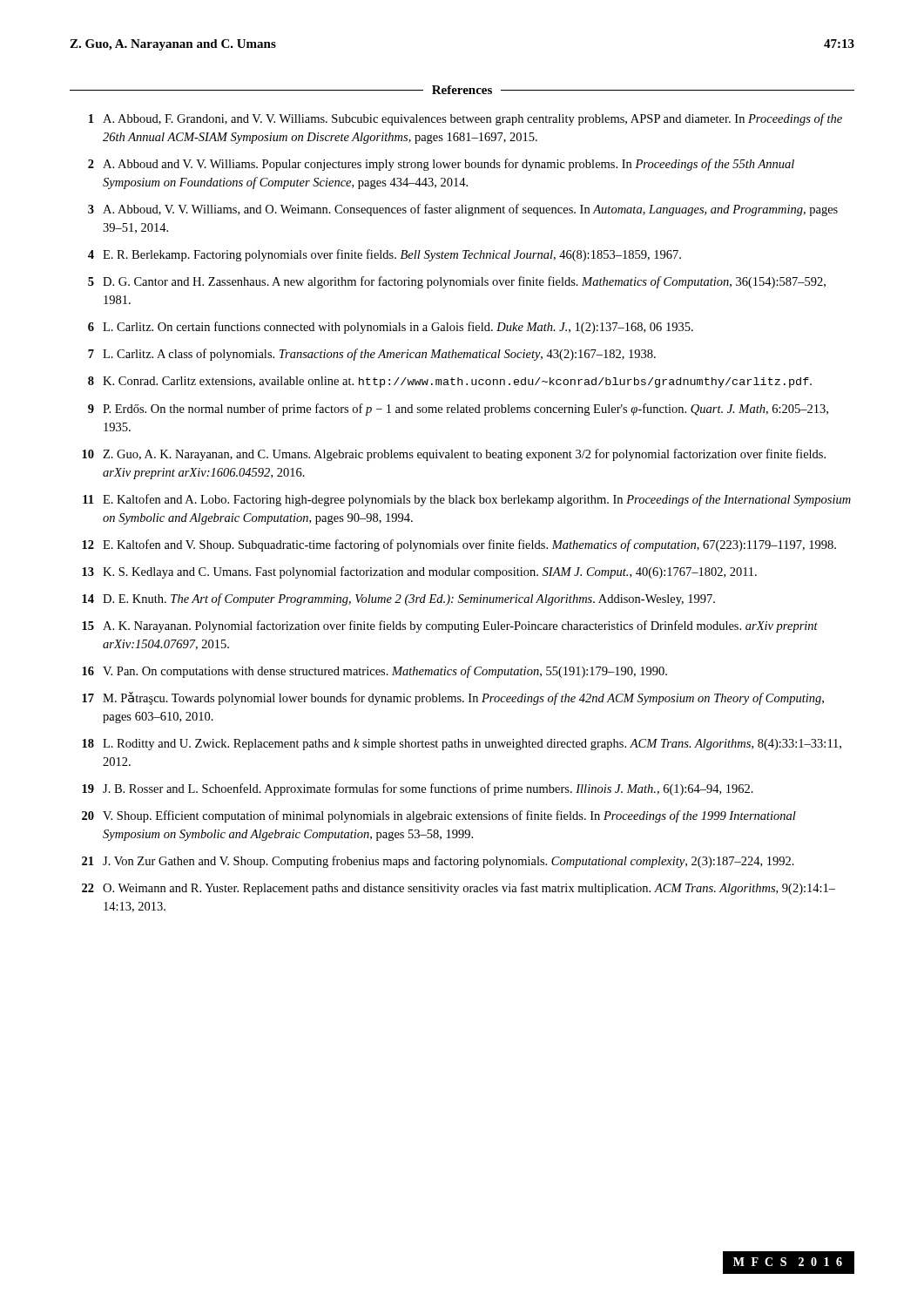Locate the list item that reads "5 D. G. Cantor"

[462, 291]
